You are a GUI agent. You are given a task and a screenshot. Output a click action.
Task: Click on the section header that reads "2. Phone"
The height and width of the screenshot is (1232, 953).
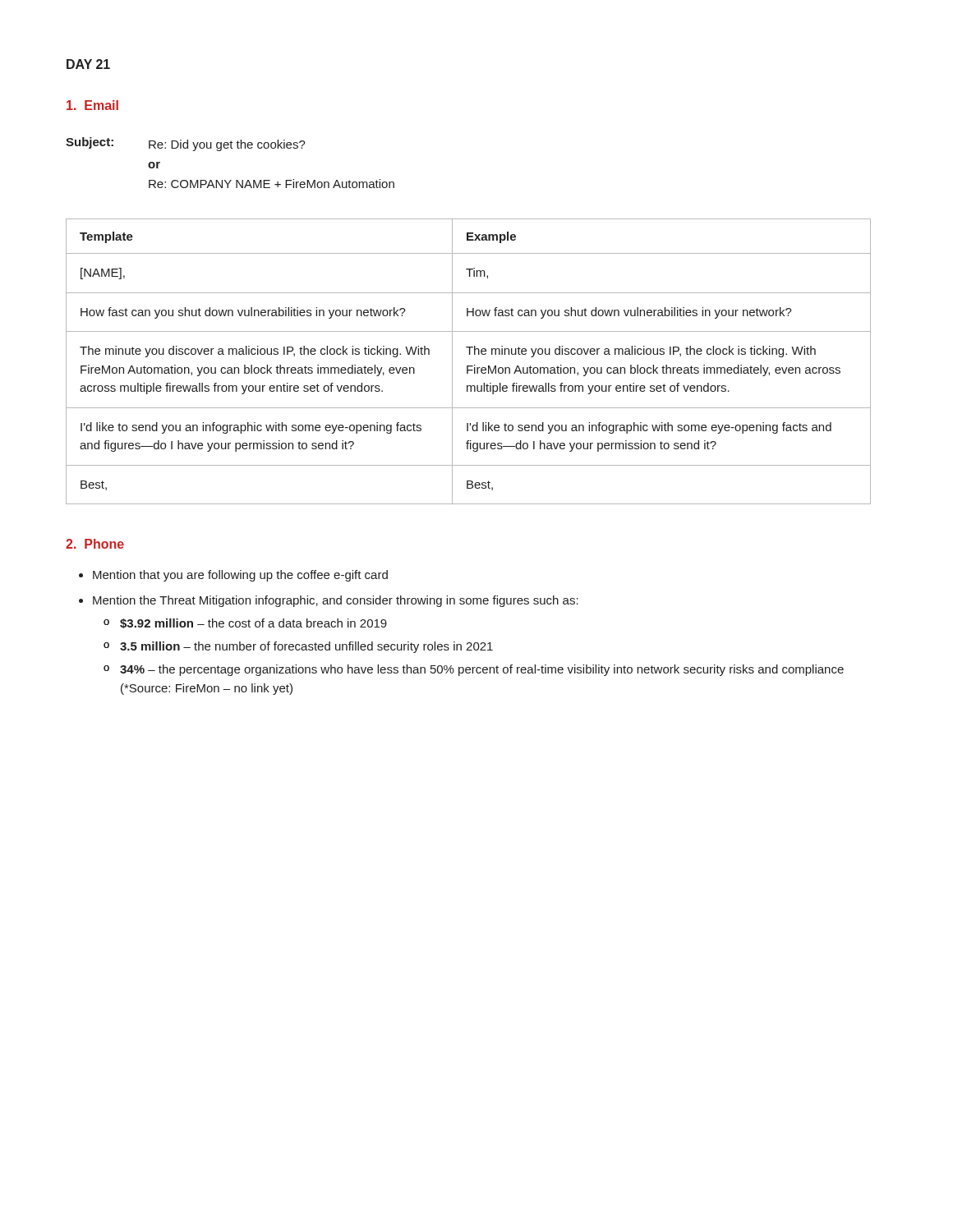point(95,544)
